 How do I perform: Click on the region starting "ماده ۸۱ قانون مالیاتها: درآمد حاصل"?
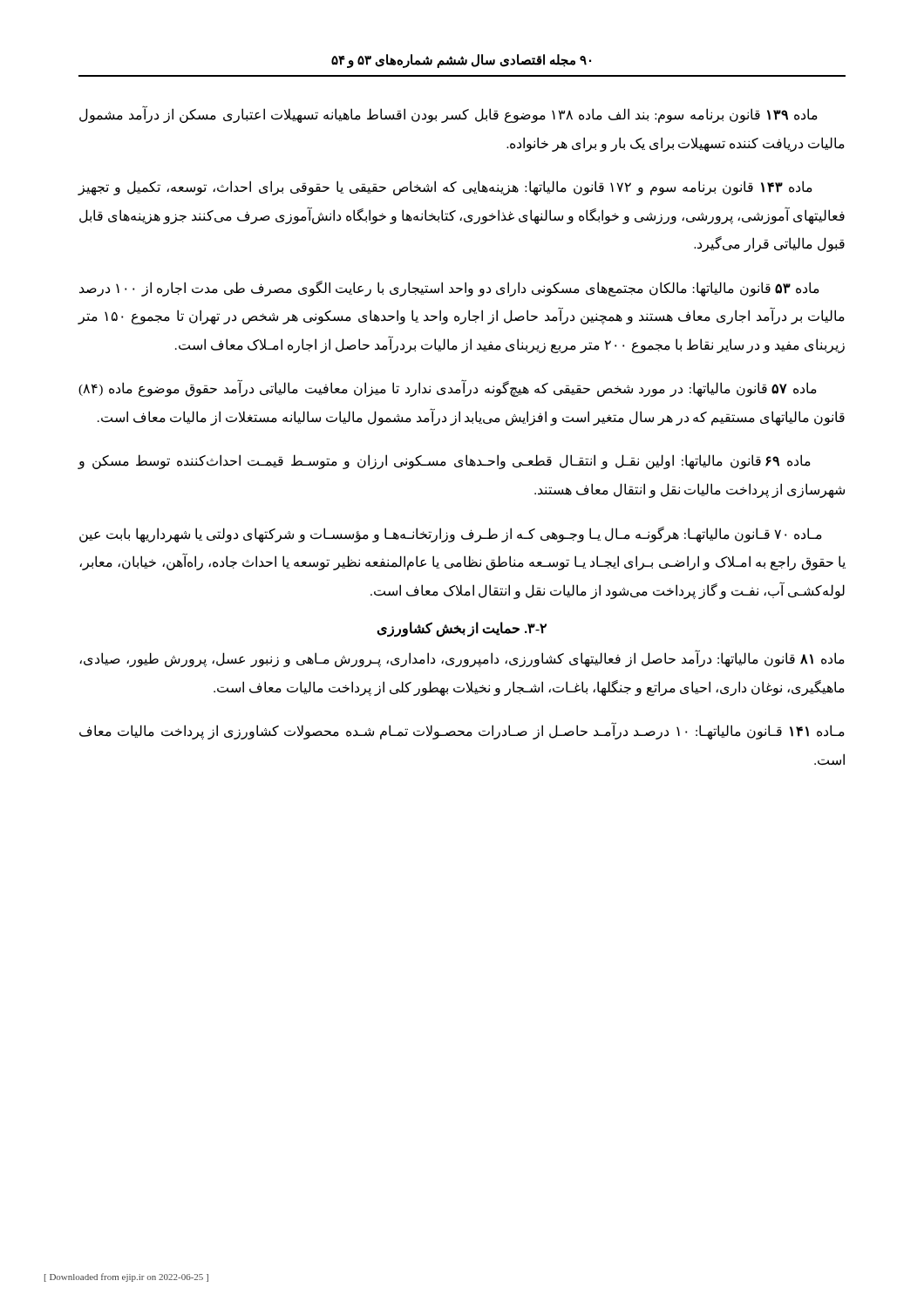462,673
